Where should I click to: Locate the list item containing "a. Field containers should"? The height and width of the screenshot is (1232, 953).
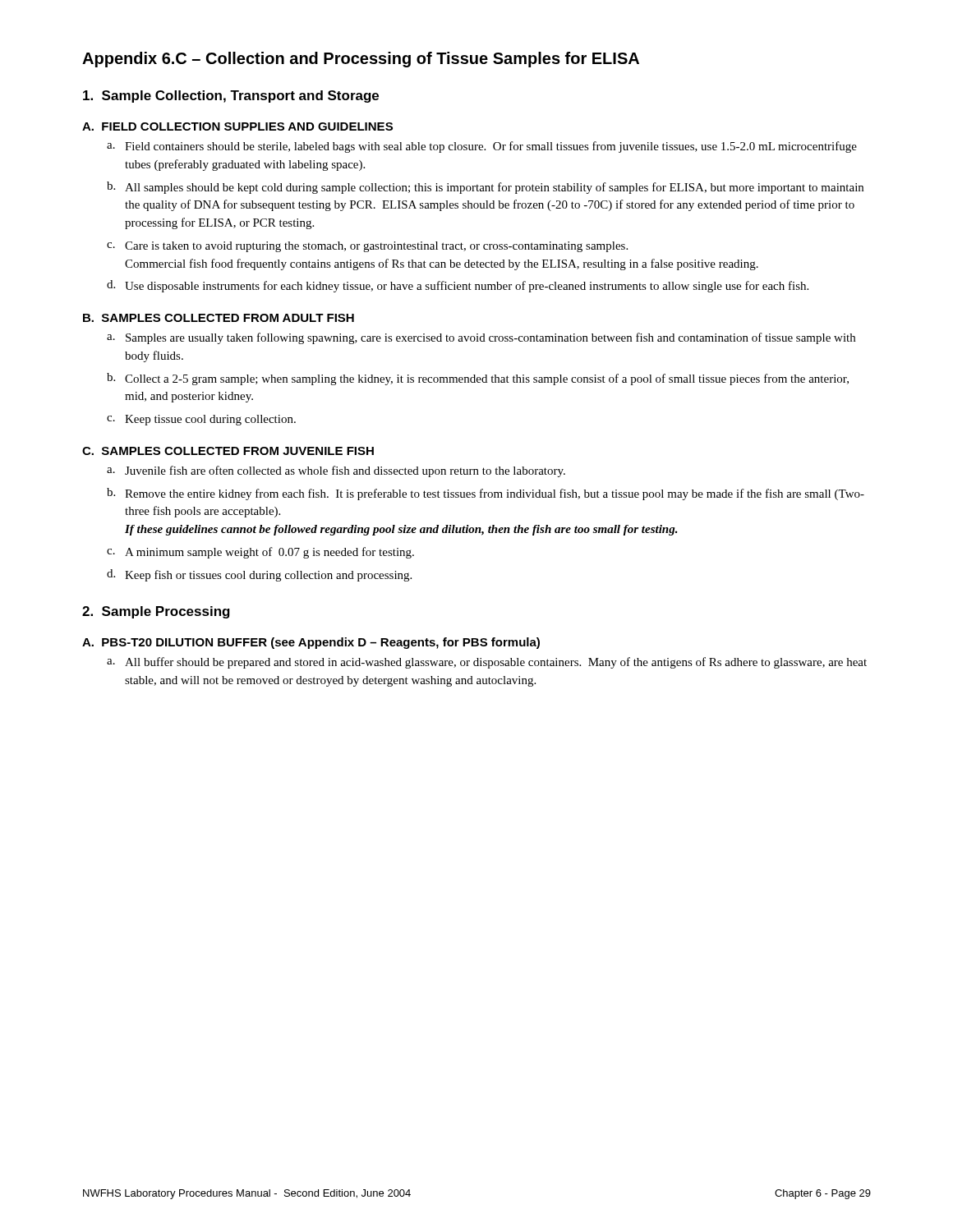489,156
